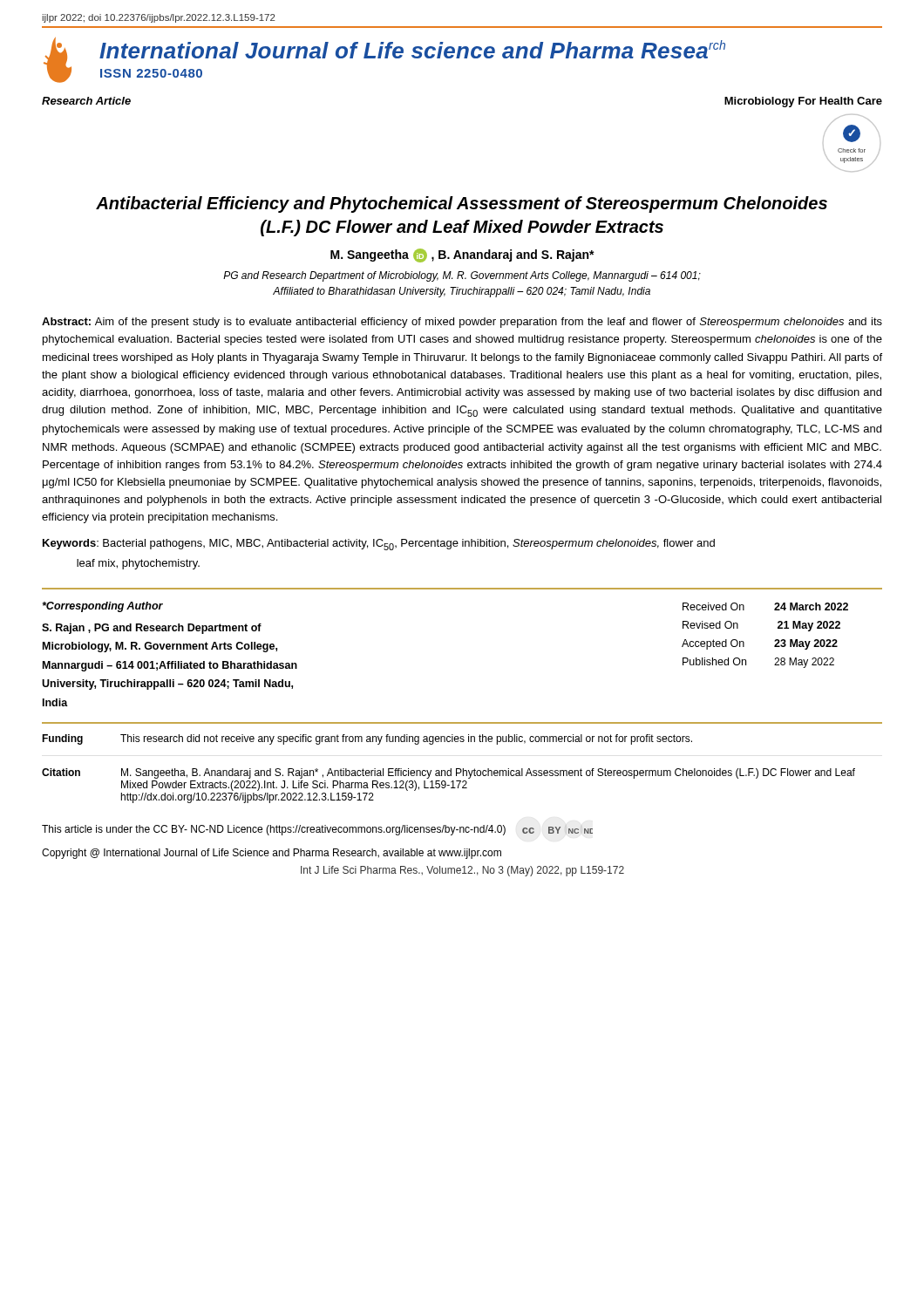The height and width of the screenshot is (1308, 924).
Task: Select the block starting "Citation M. Sangeetha, B. Anandaraj and"
Action: pyautogui.click(x=462, y=785)
